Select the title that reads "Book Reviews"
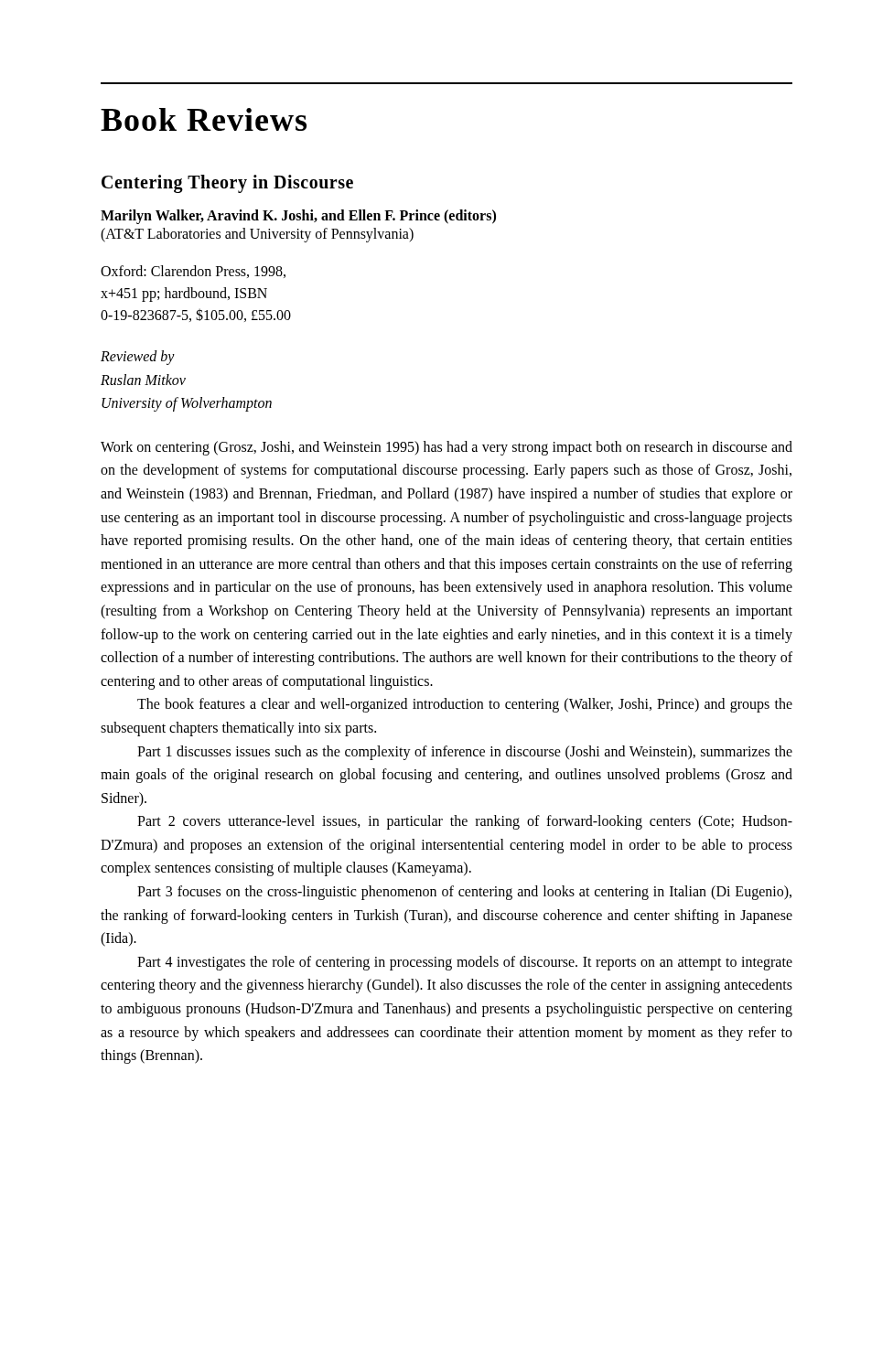The height and width of the screenshot is (1372, 893). [204, 119]
